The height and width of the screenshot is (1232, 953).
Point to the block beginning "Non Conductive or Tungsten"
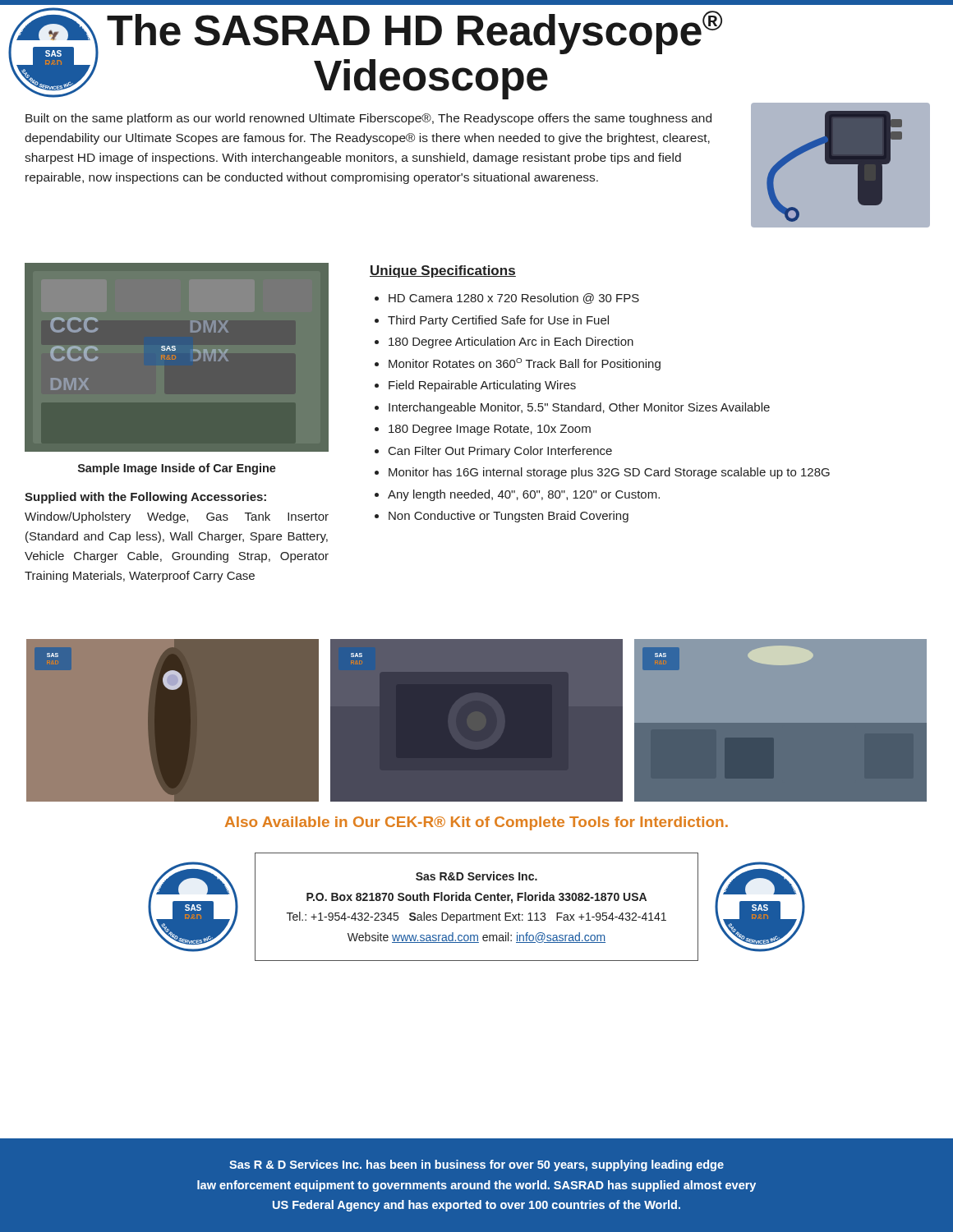(508, 515)
